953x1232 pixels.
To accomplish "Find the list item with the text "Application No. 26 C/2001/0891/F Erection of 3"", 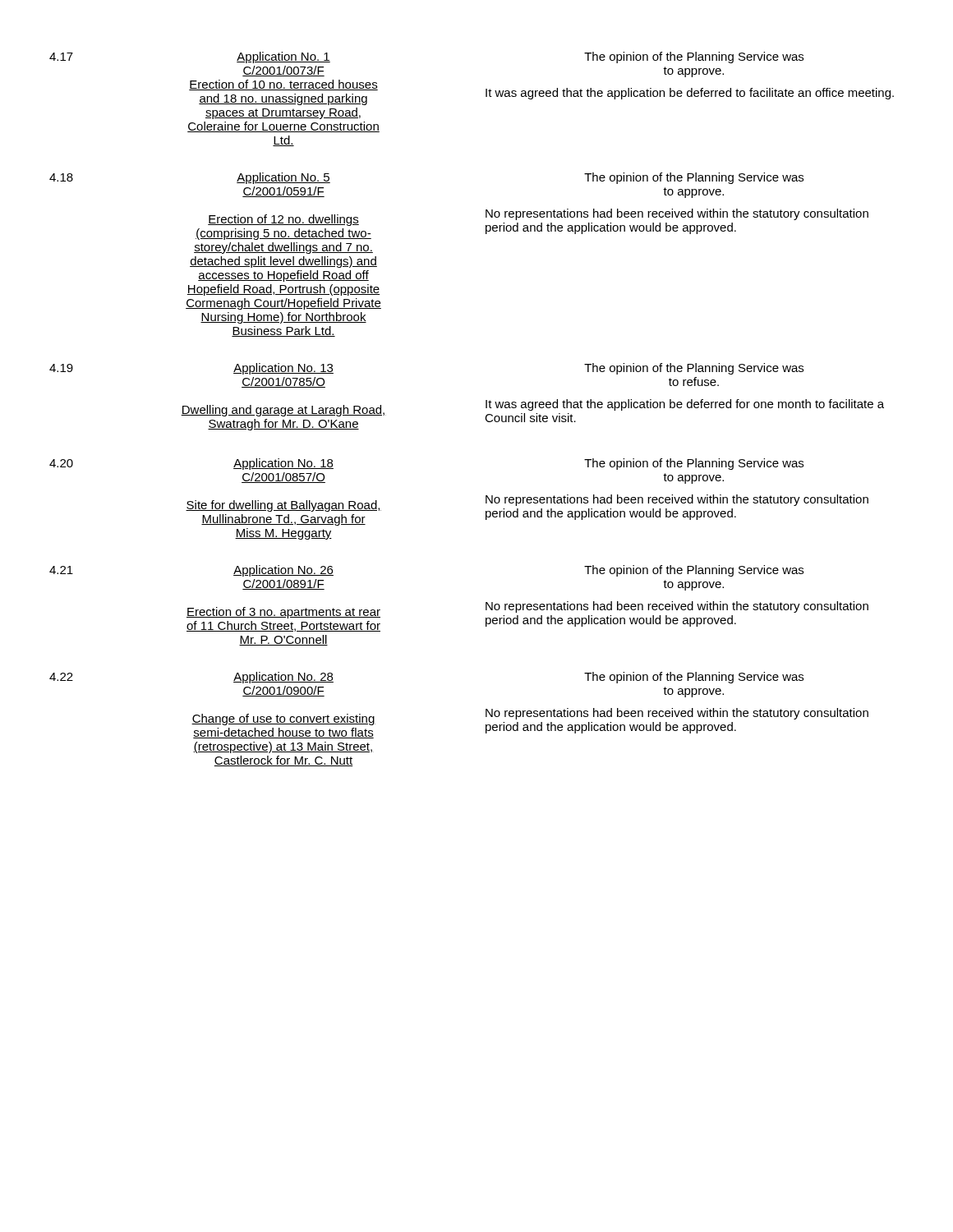I will pyautogui.click(x=283, y=605).
